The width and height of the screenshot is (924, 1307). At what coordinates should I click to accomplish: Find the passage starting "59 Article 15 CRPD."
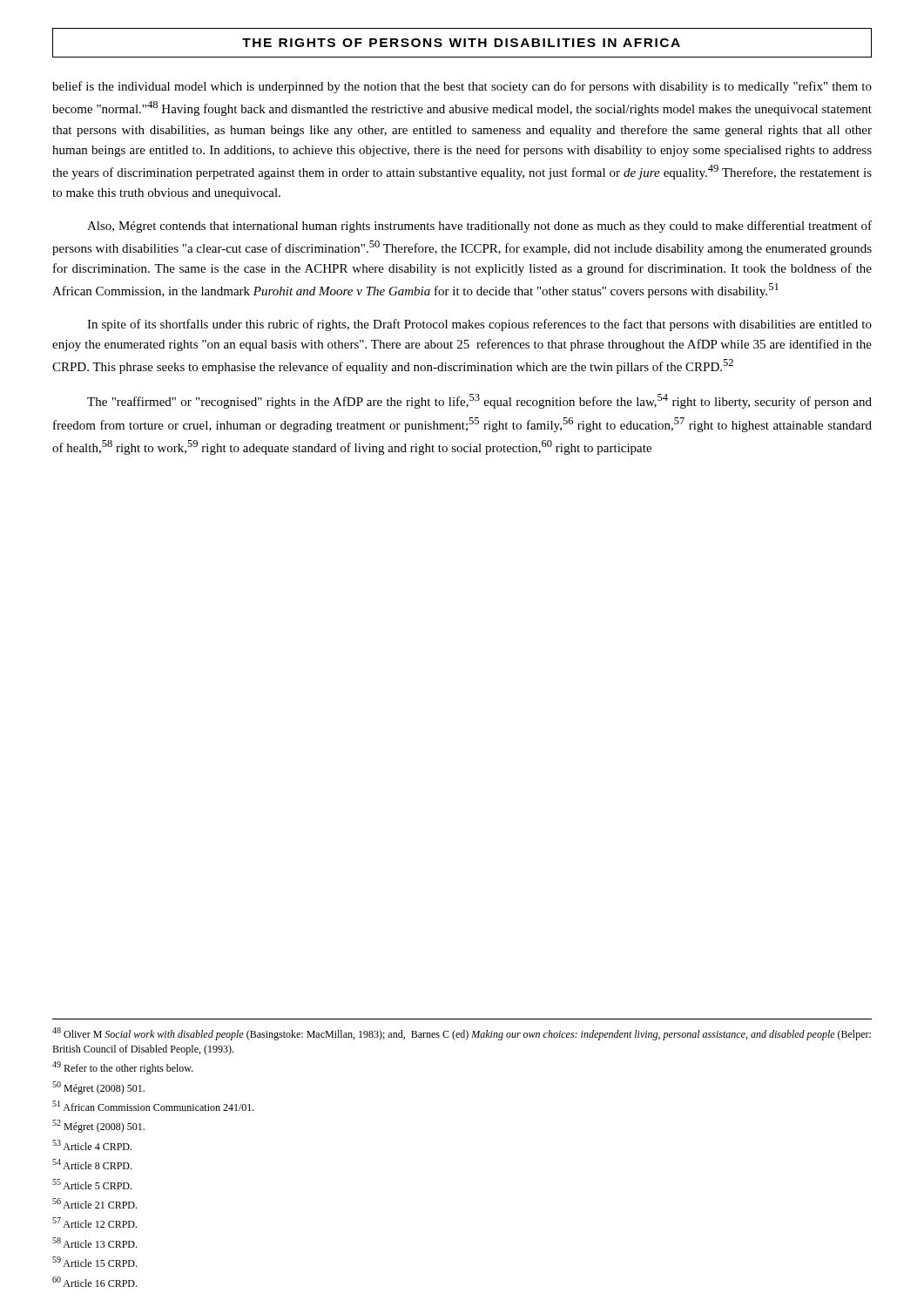pos(94,1262)
